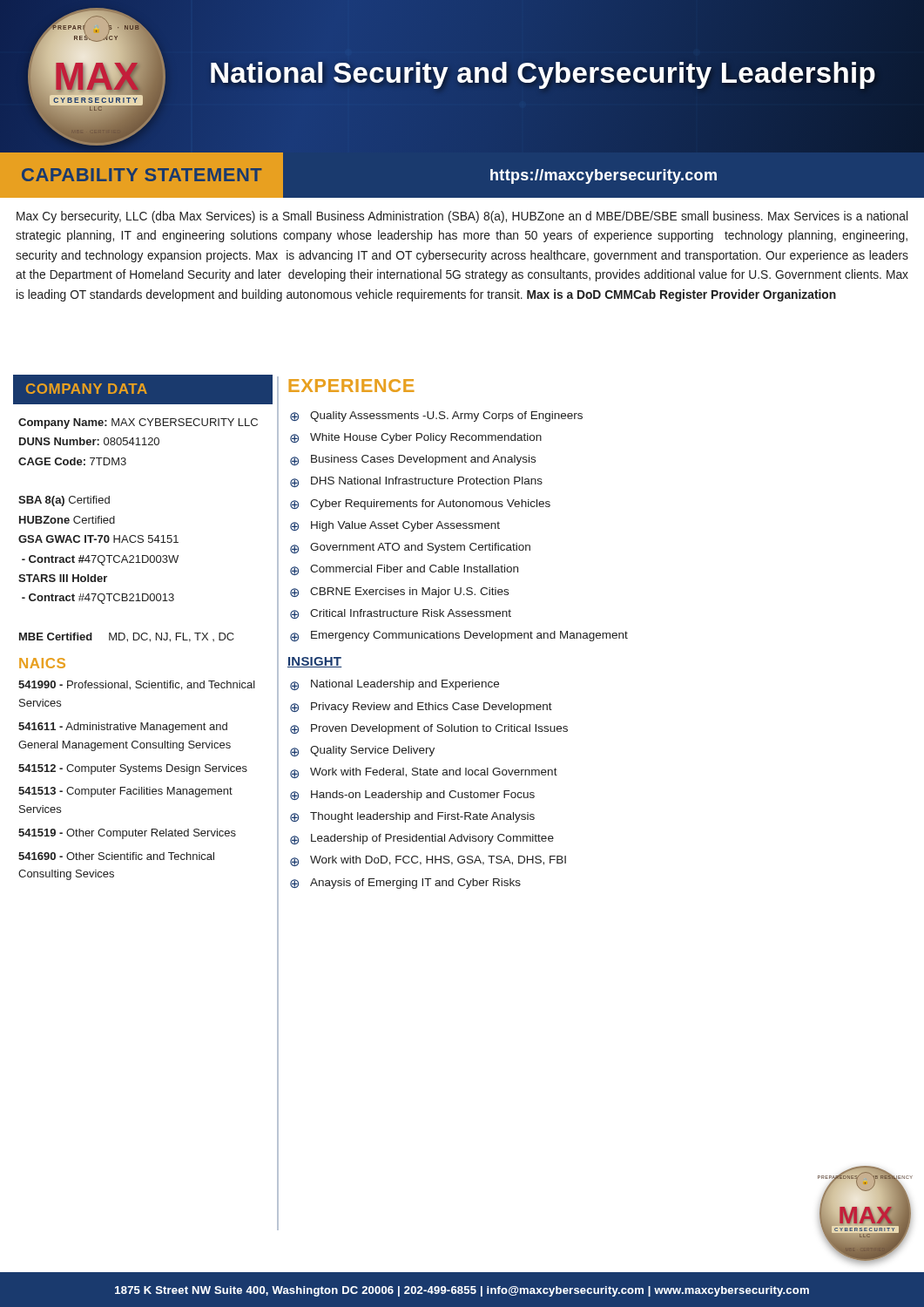Find the text block starting "National Security and"
Screen dimensions: 1307x924
(543, 86)
